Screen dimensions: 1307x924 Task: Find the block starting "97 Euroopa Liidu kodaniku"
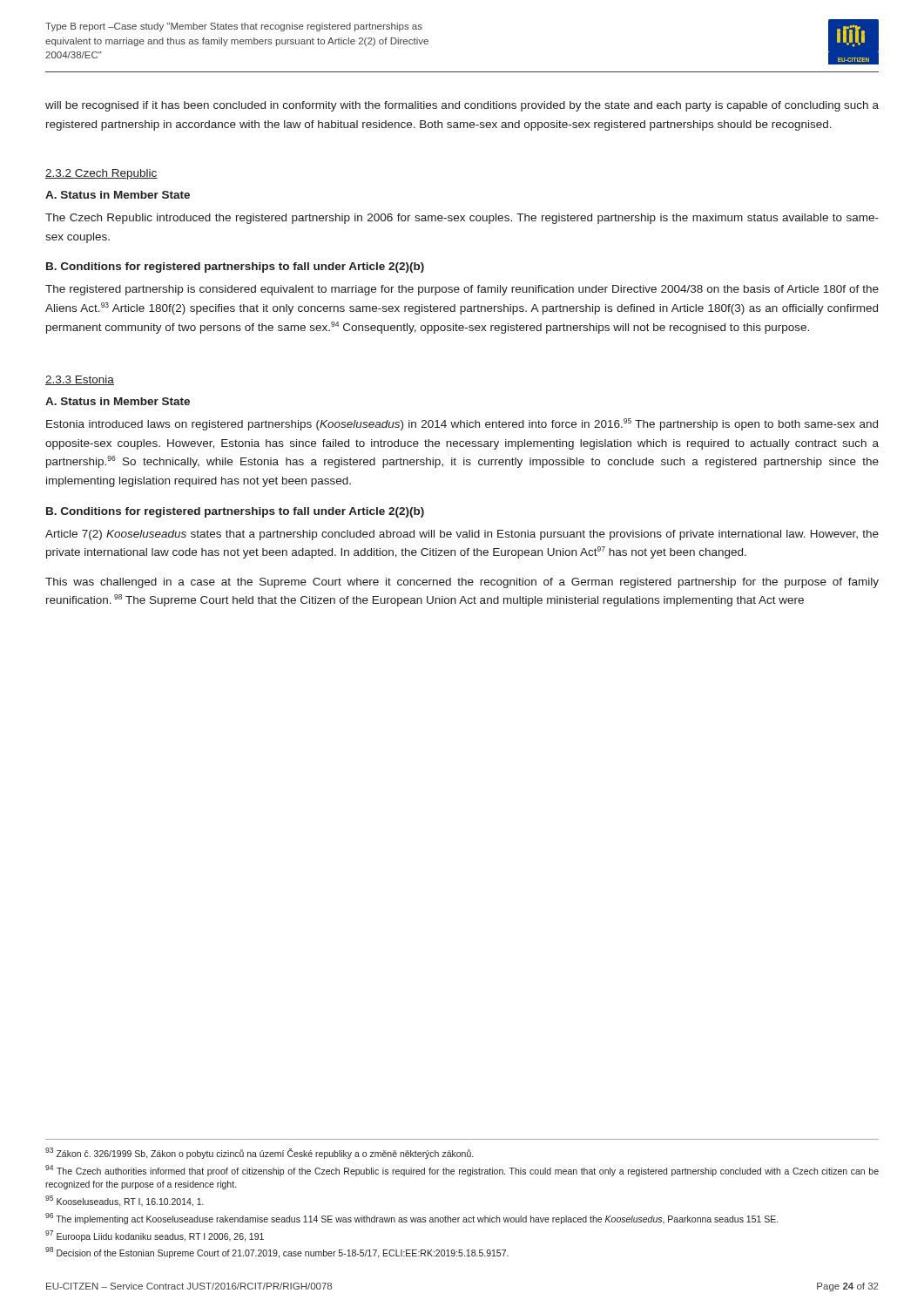click(155, 1235)
